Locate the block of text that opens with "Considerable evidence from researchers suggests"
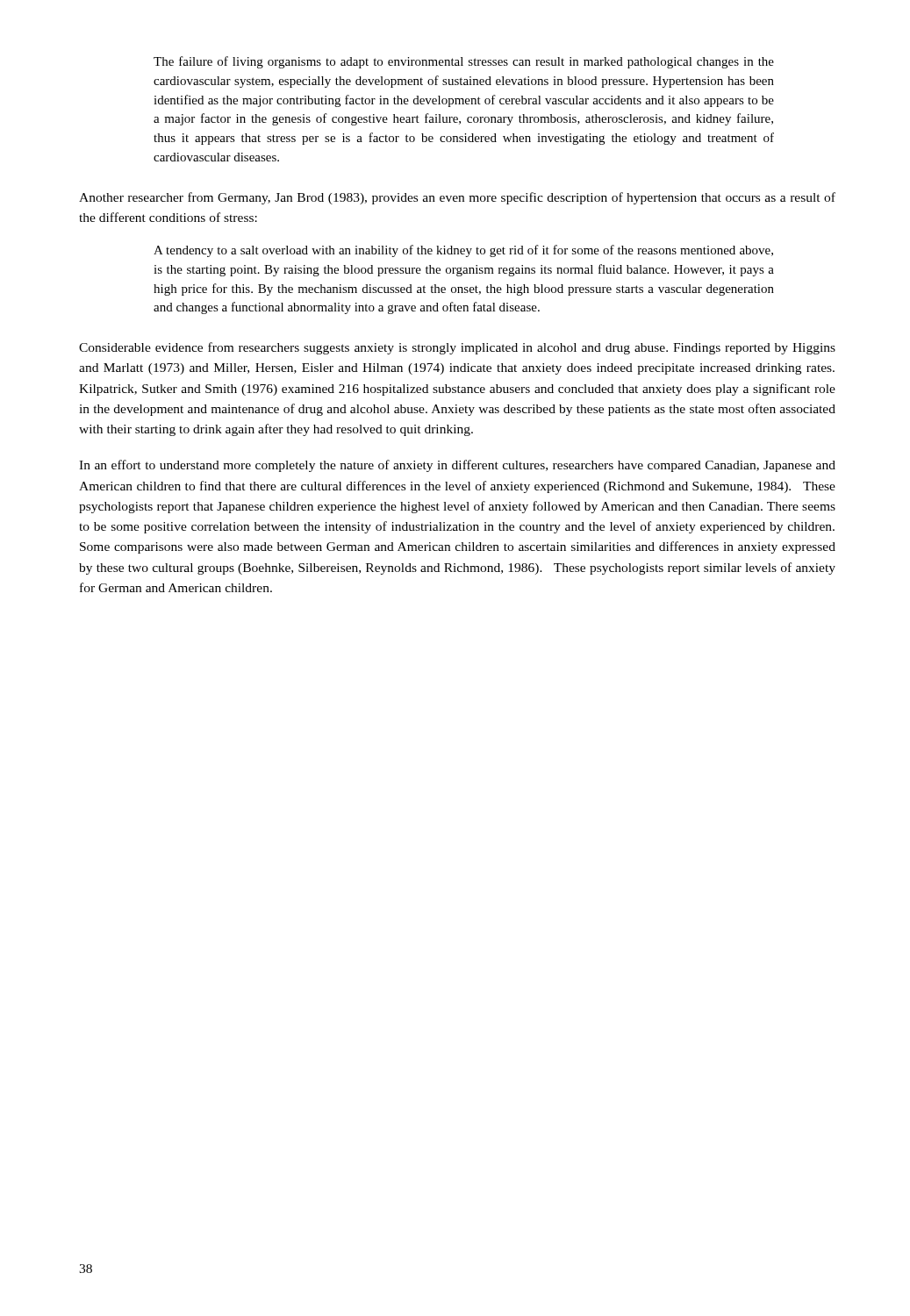The height and width of the screenshot is (1316, 910). pyautogui.click(x=457, y=388)
